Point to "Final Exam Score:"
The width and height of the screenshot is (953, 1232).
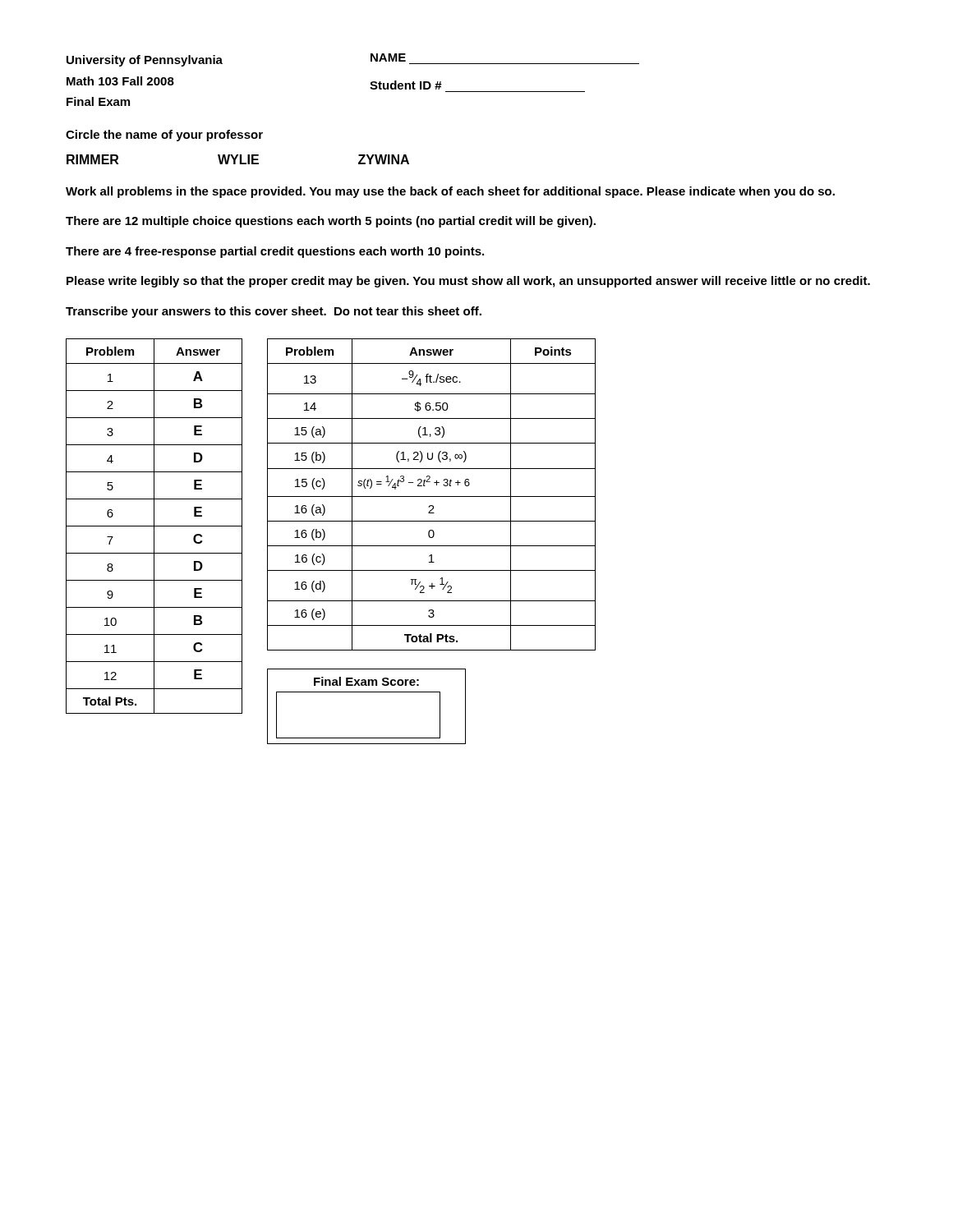(366, 706)
